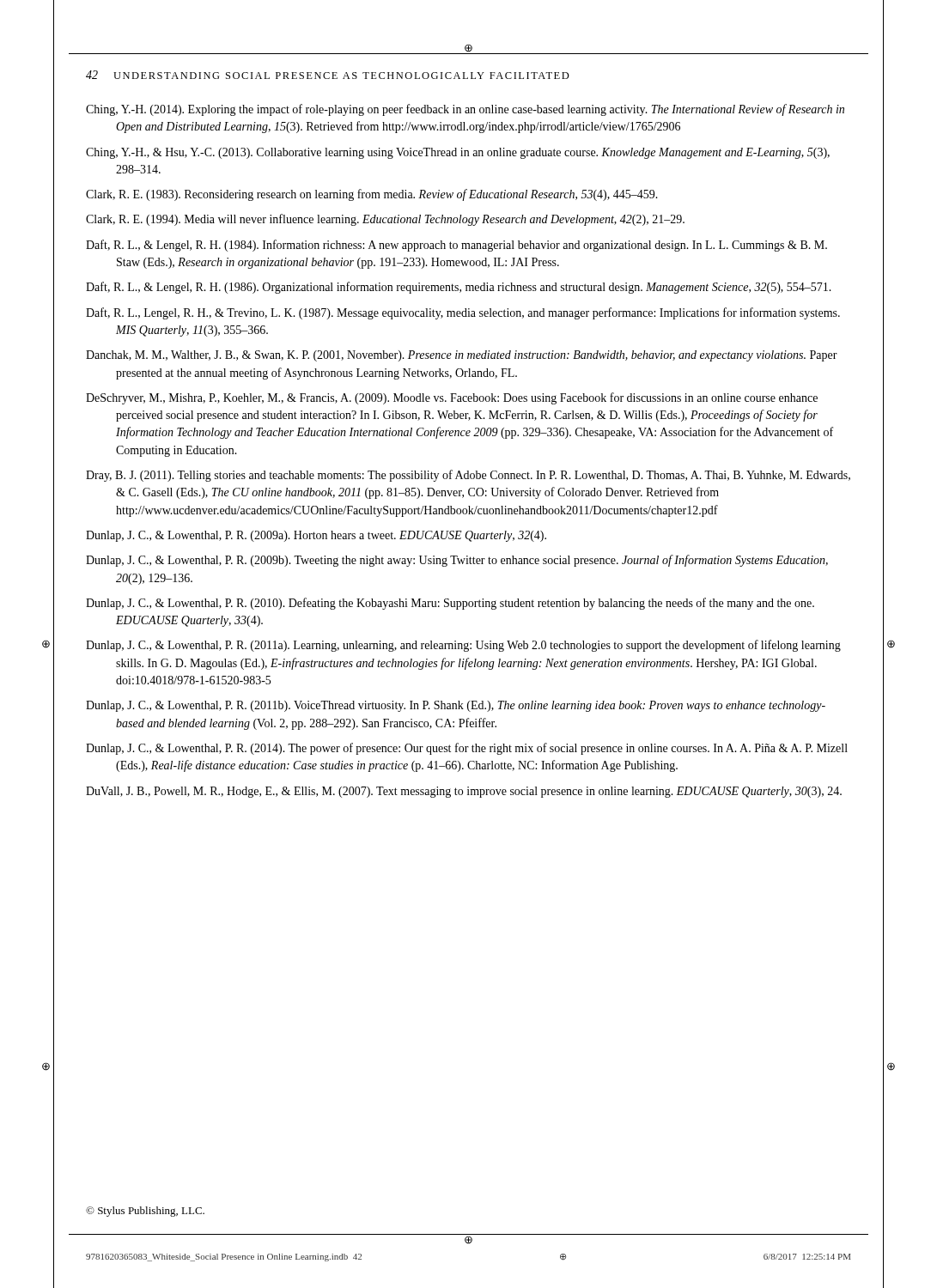The width and height of the screenshot is (937, 1288).
Task: Locate the region starting "Dray, B. J. (2011). Telling stories and"
Action: (468, 493)
